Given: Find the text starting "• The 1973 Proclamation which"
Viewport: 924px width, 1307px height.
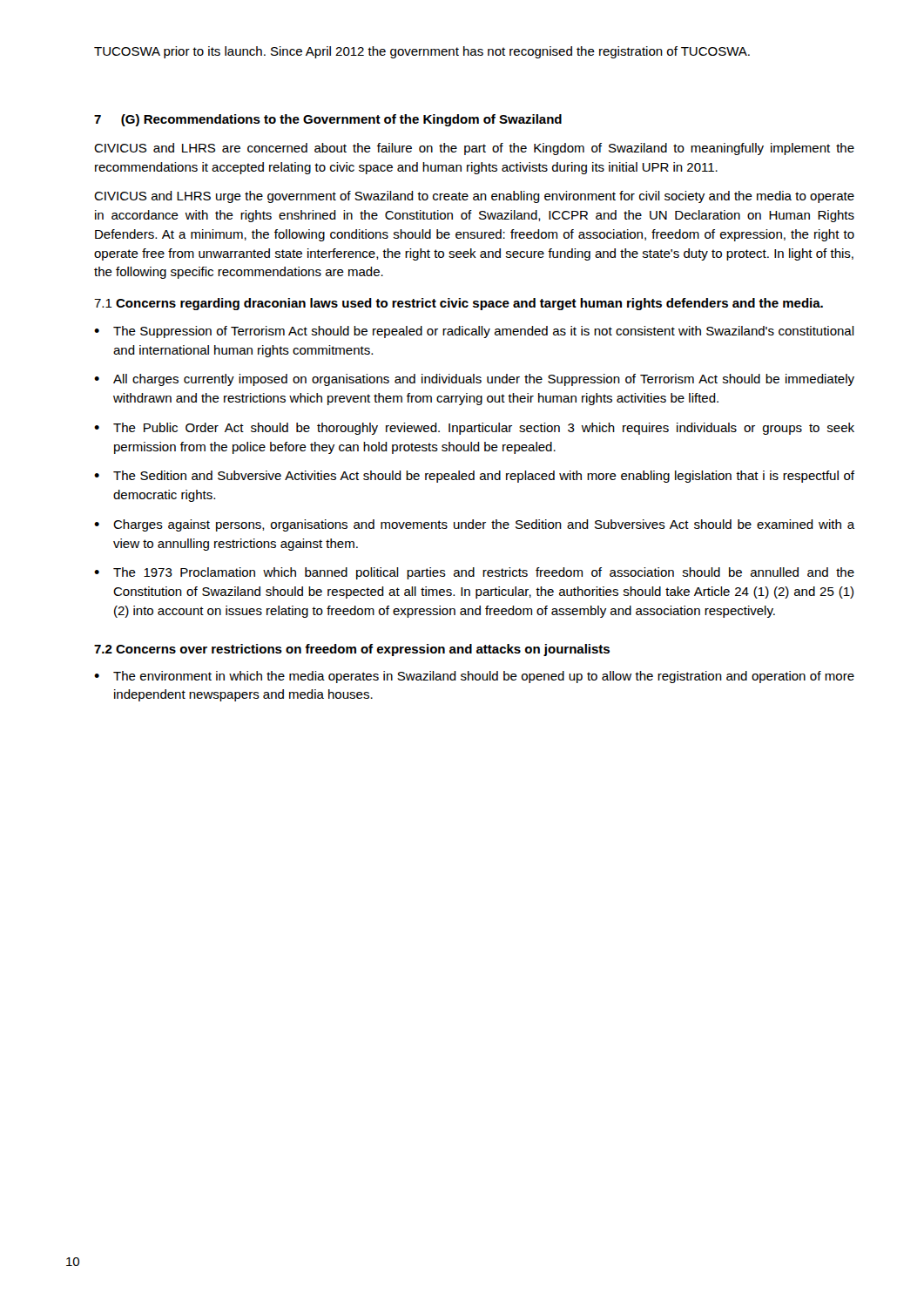Looking at the screenshot, I should coord(474,591).
